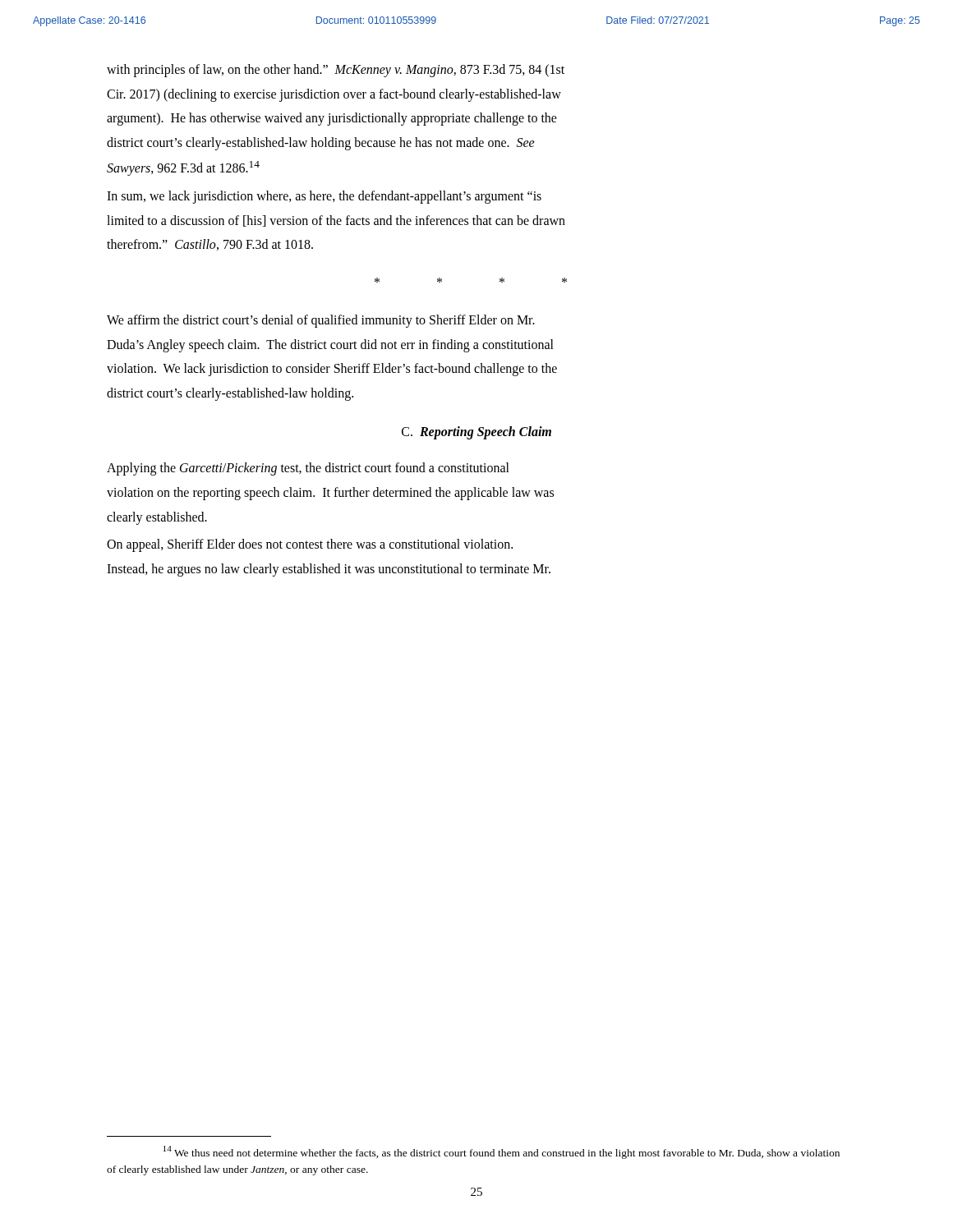This screenshot has width=953, height=1232.
Task: Select the text block with the text "with principles of law, on the"
Action: pos(476,119)
